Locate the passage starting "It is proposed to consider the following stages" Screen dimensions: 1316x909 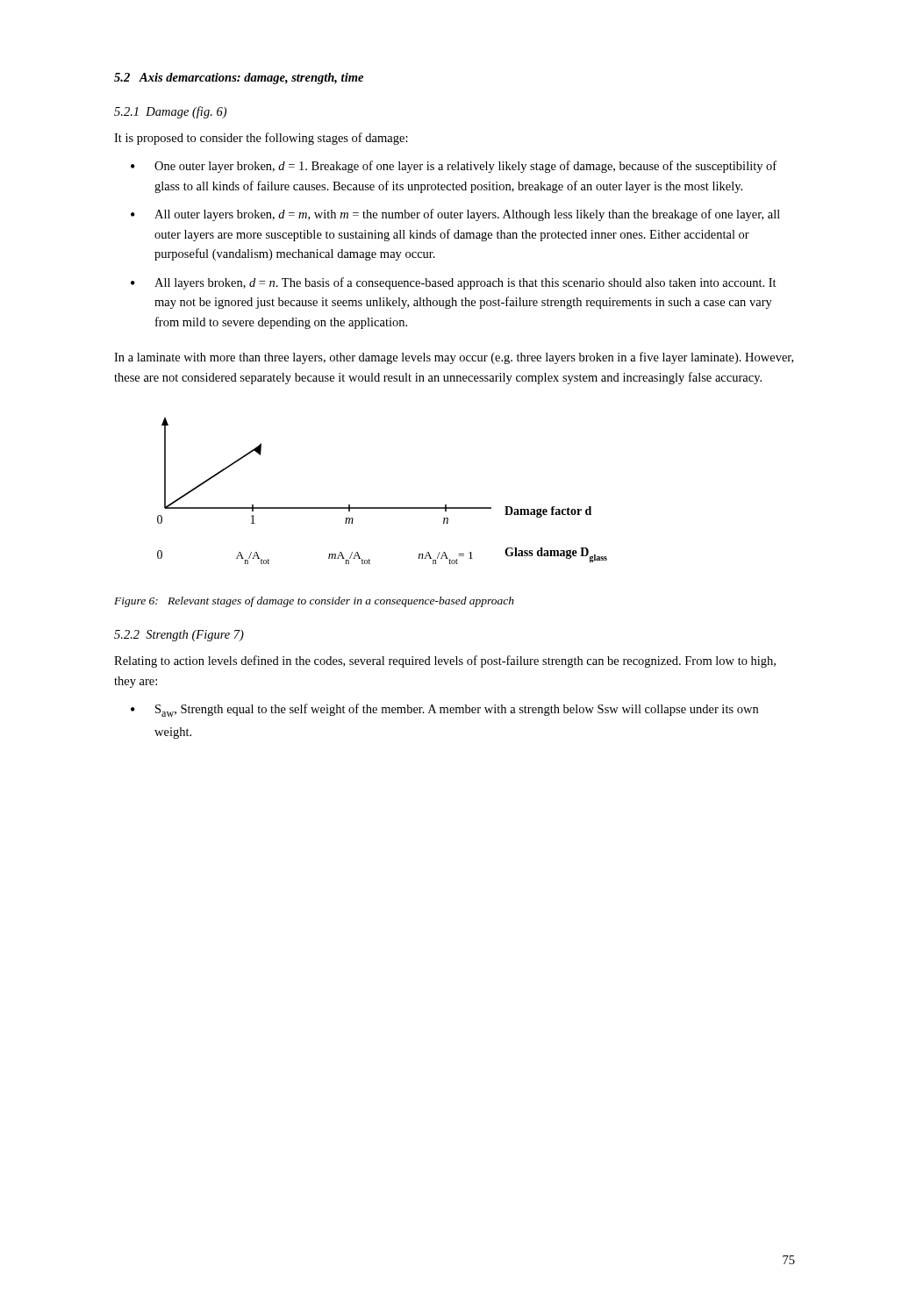(261, 138)
